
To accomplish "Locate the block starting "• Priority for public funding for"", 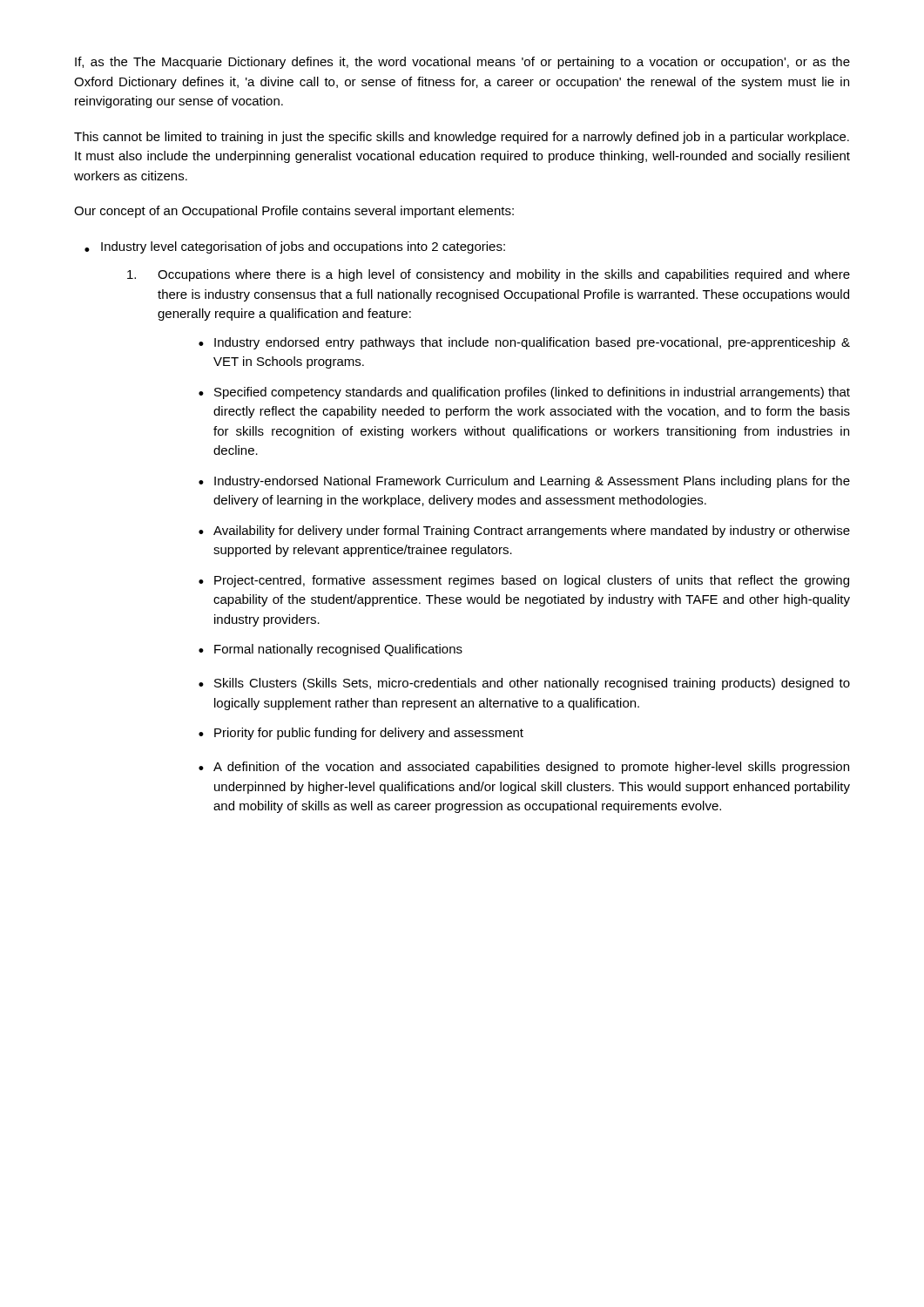I will 519,735.
